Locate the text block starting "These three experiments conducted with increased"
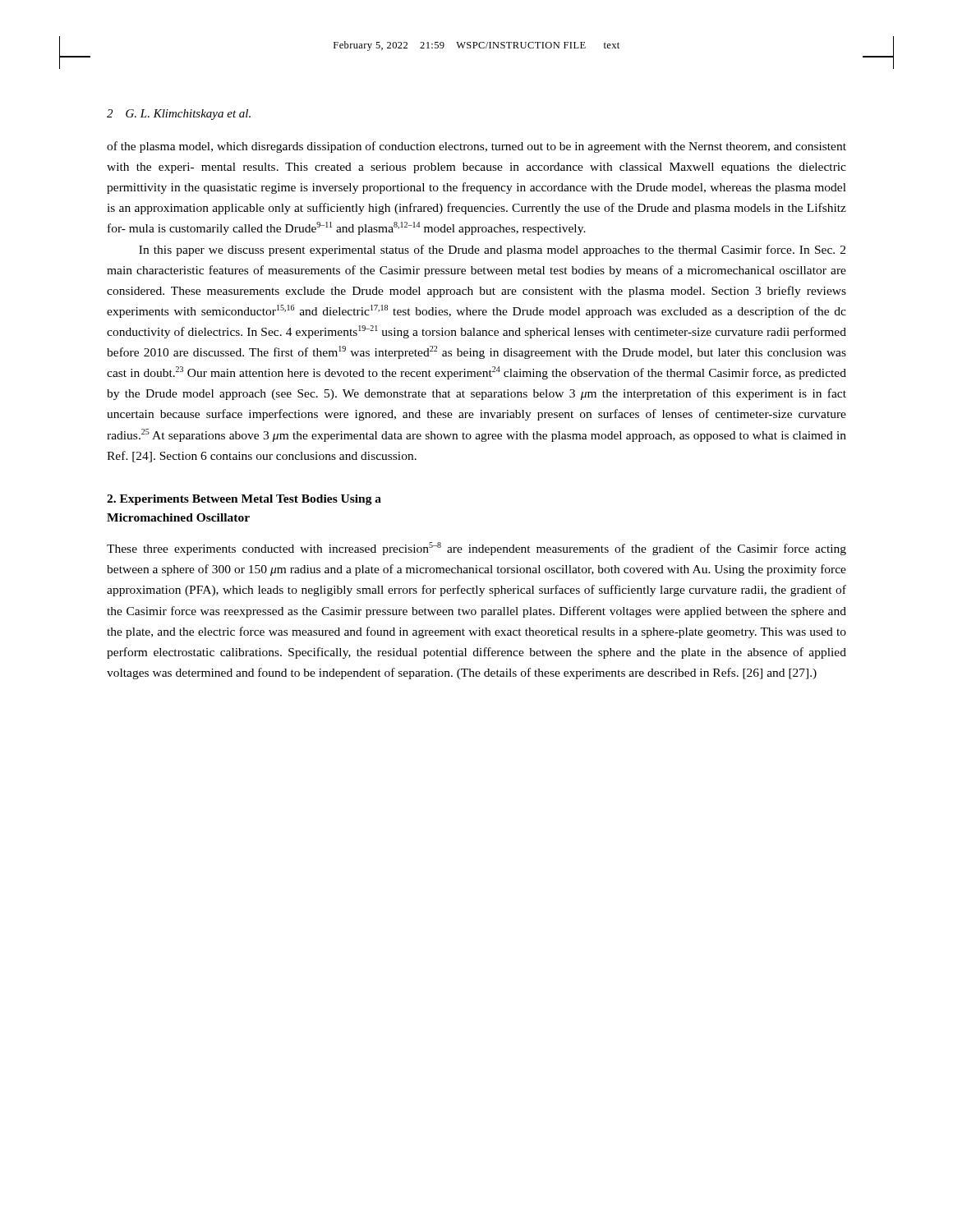This screenshot has height=1232, width=953. pos(476,610)
